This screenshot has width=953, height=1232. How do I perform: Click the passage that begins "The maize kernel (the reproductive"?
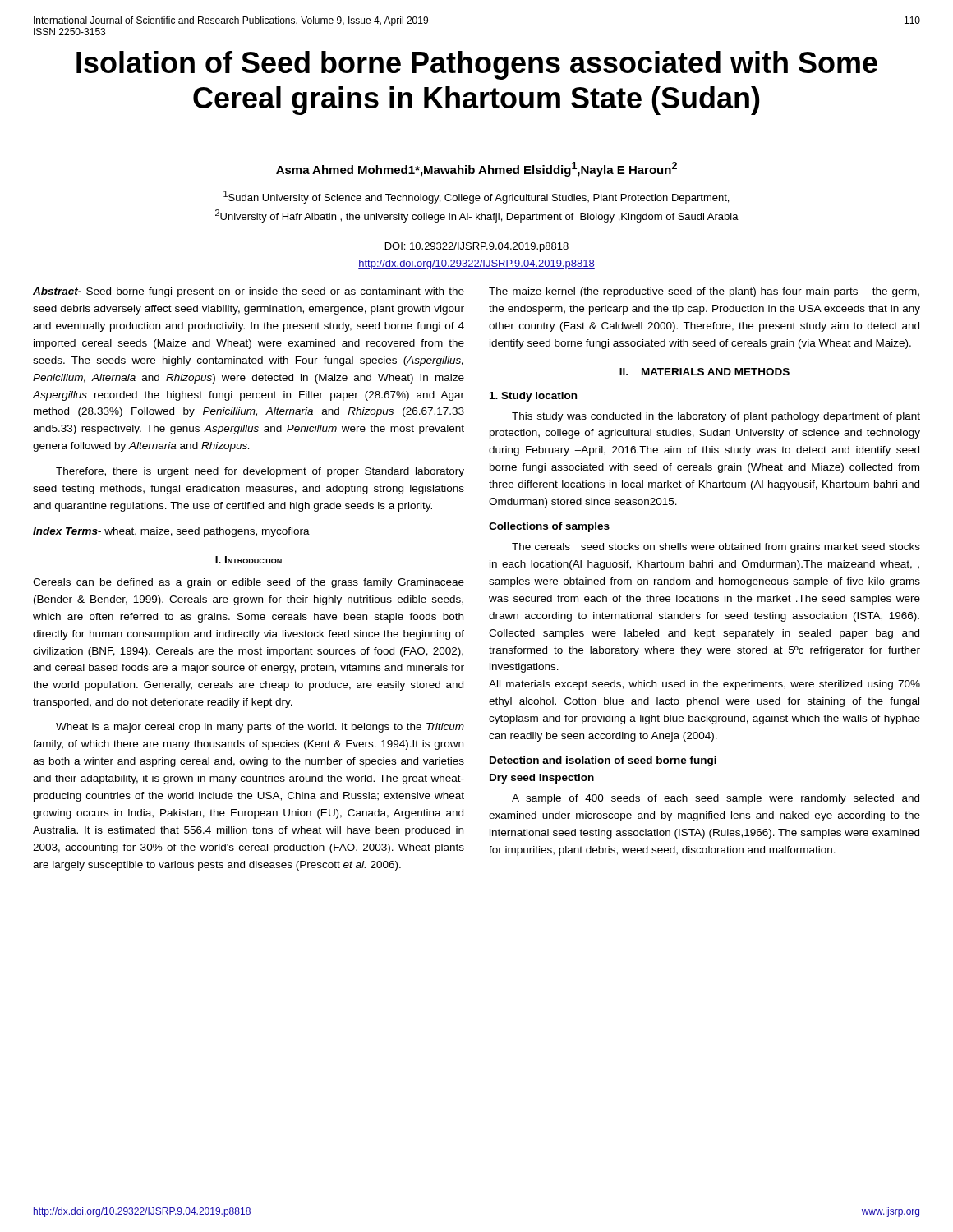tap(704, 318)
